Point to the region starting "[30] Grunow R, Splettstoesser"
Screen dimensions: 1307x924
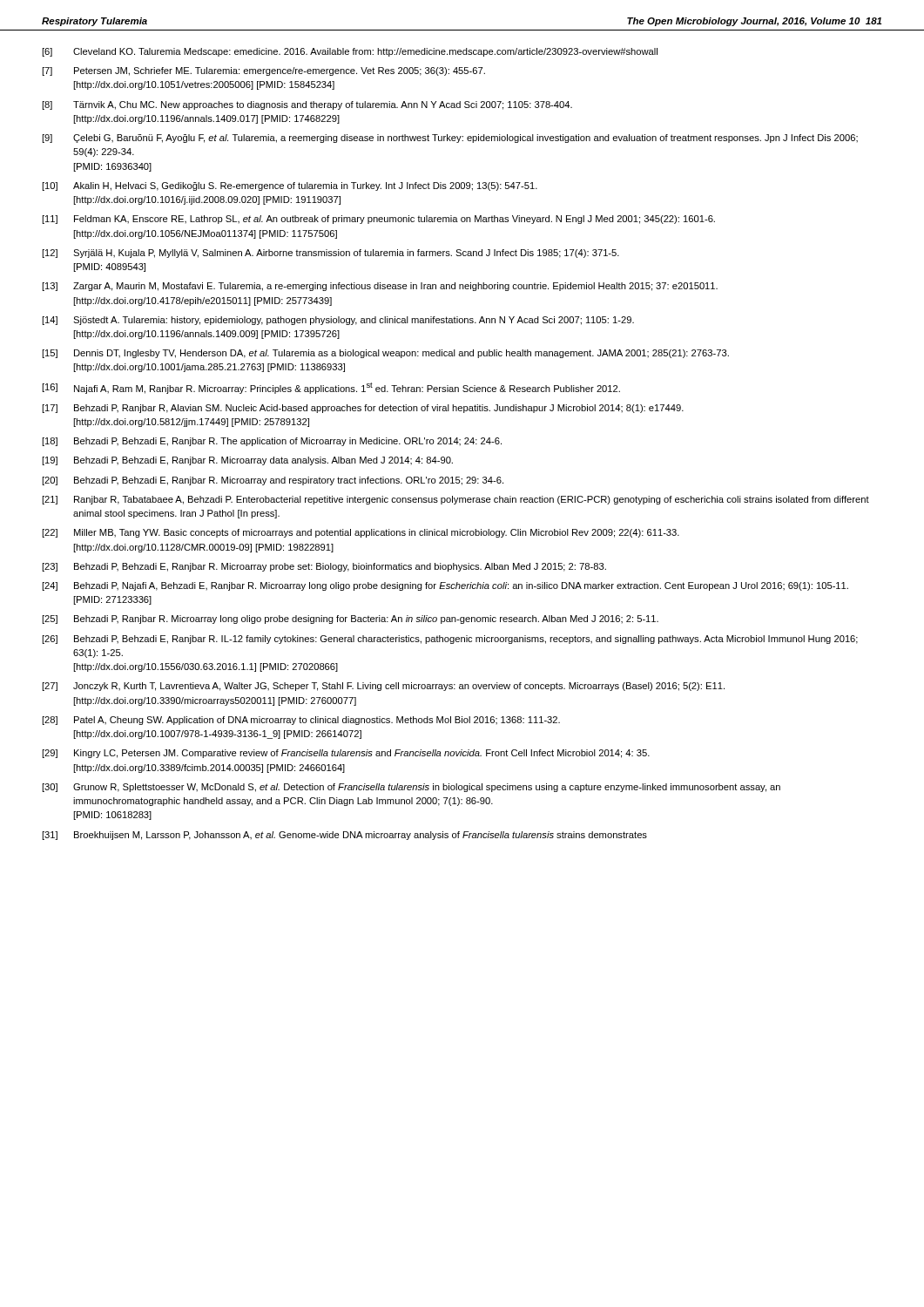click(x=462, y=801)
